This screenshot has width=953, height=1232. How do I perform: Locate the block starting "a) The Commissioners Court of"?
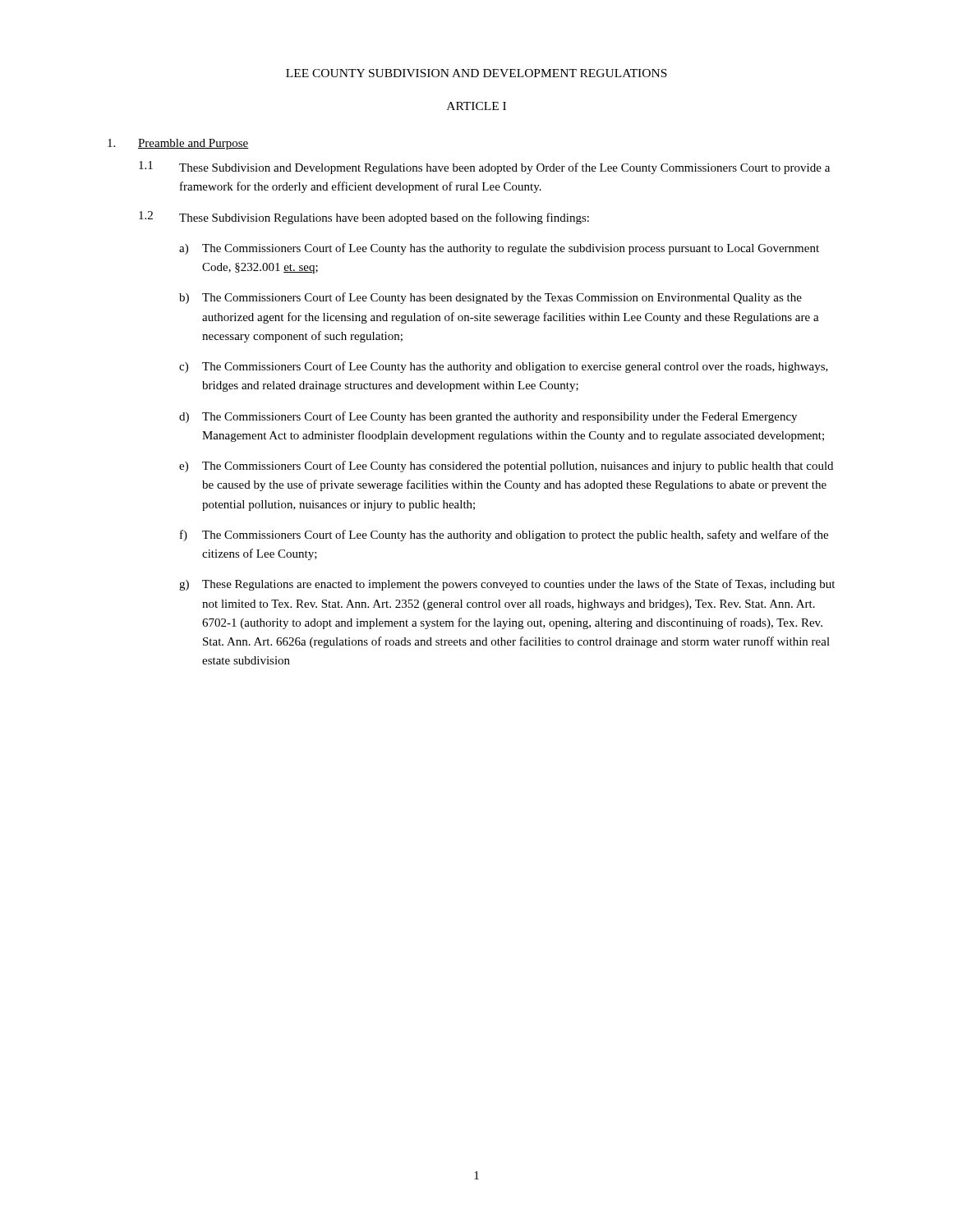click(x=513, y=258)
